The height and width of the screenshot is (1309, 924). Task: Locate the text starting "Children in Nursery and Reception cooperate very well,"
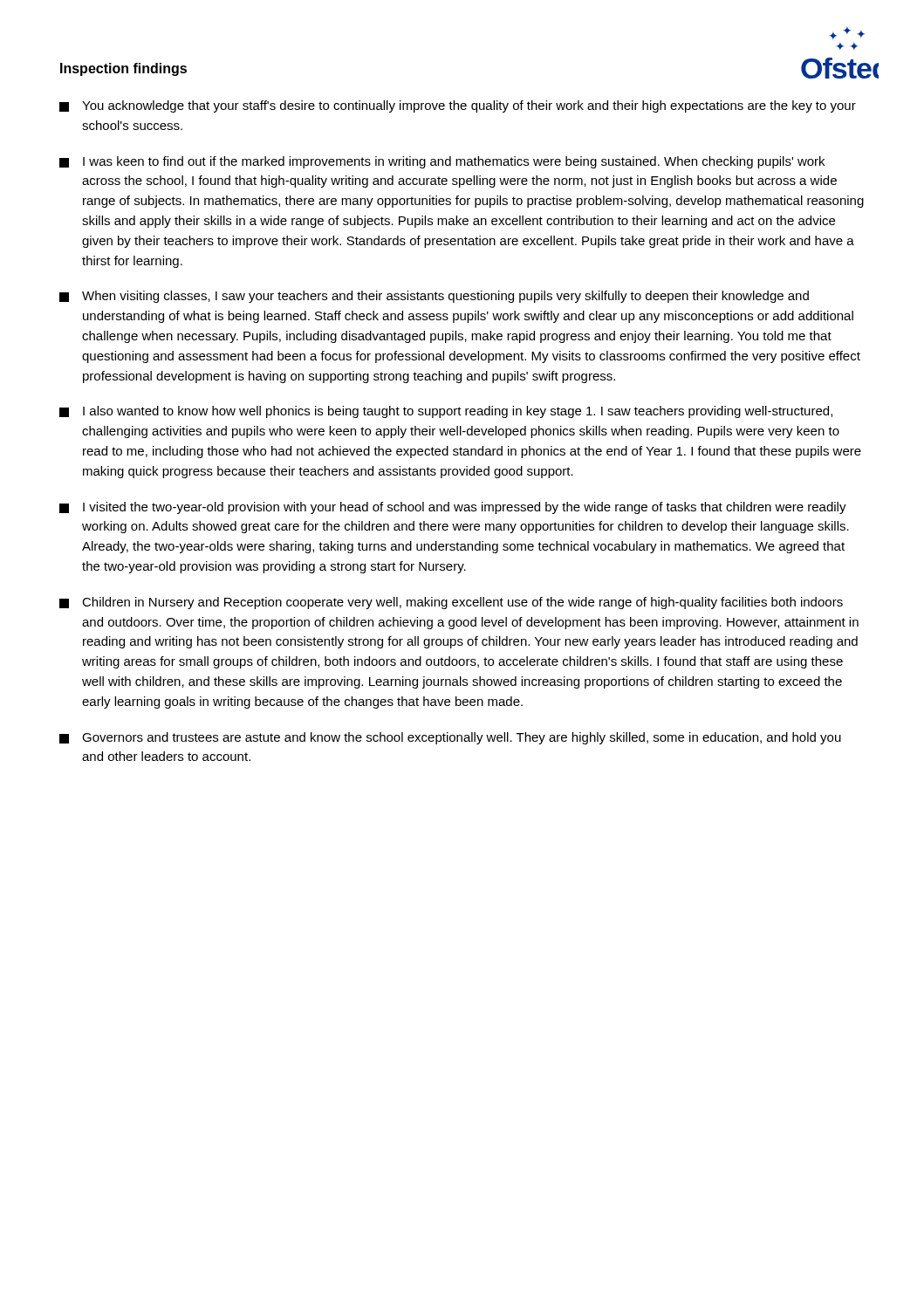click(x=462, y=652)
